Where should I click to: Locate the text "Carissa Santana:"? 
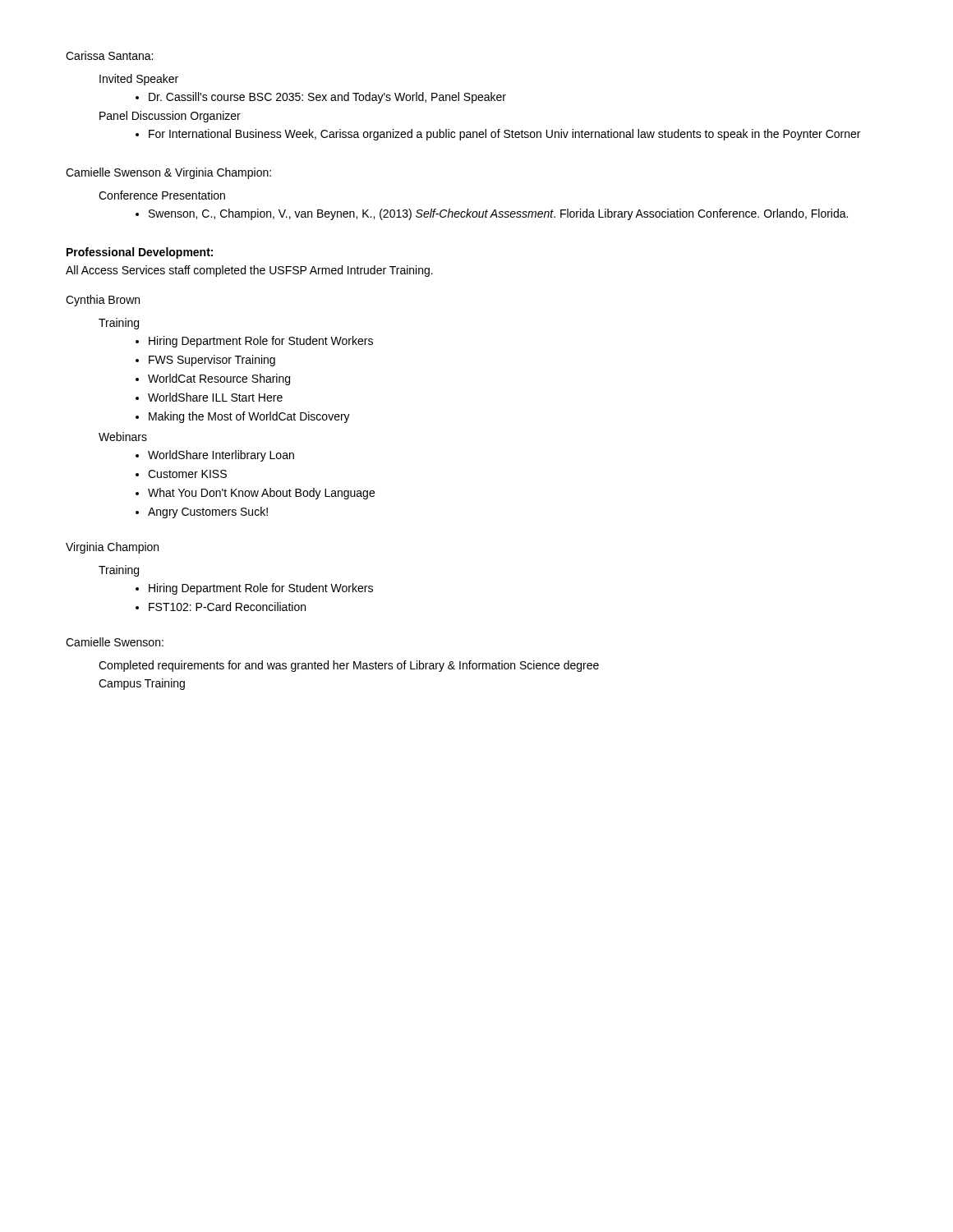coord(110,56)
